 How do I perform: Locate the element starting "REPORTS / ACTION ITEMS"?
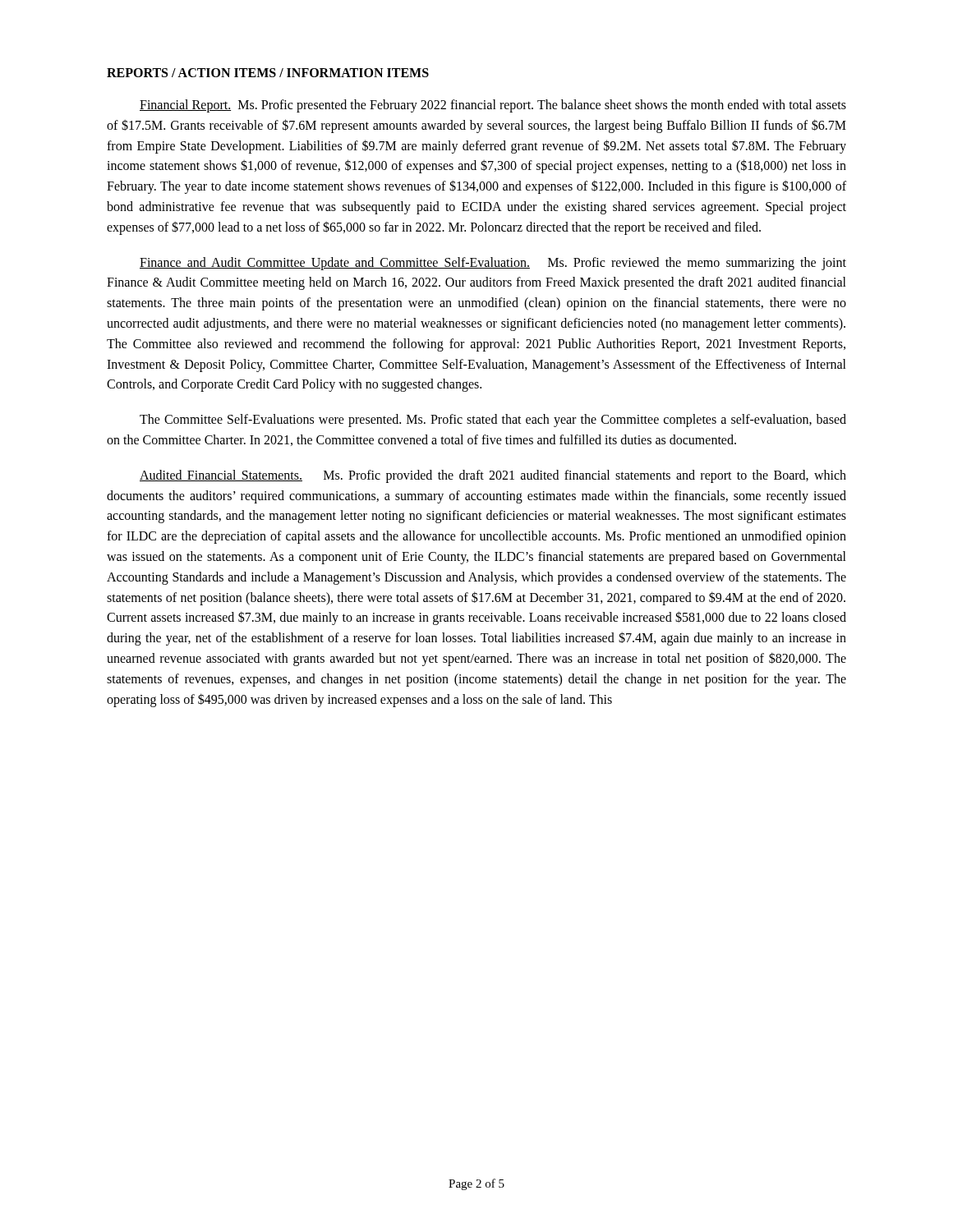268,73
